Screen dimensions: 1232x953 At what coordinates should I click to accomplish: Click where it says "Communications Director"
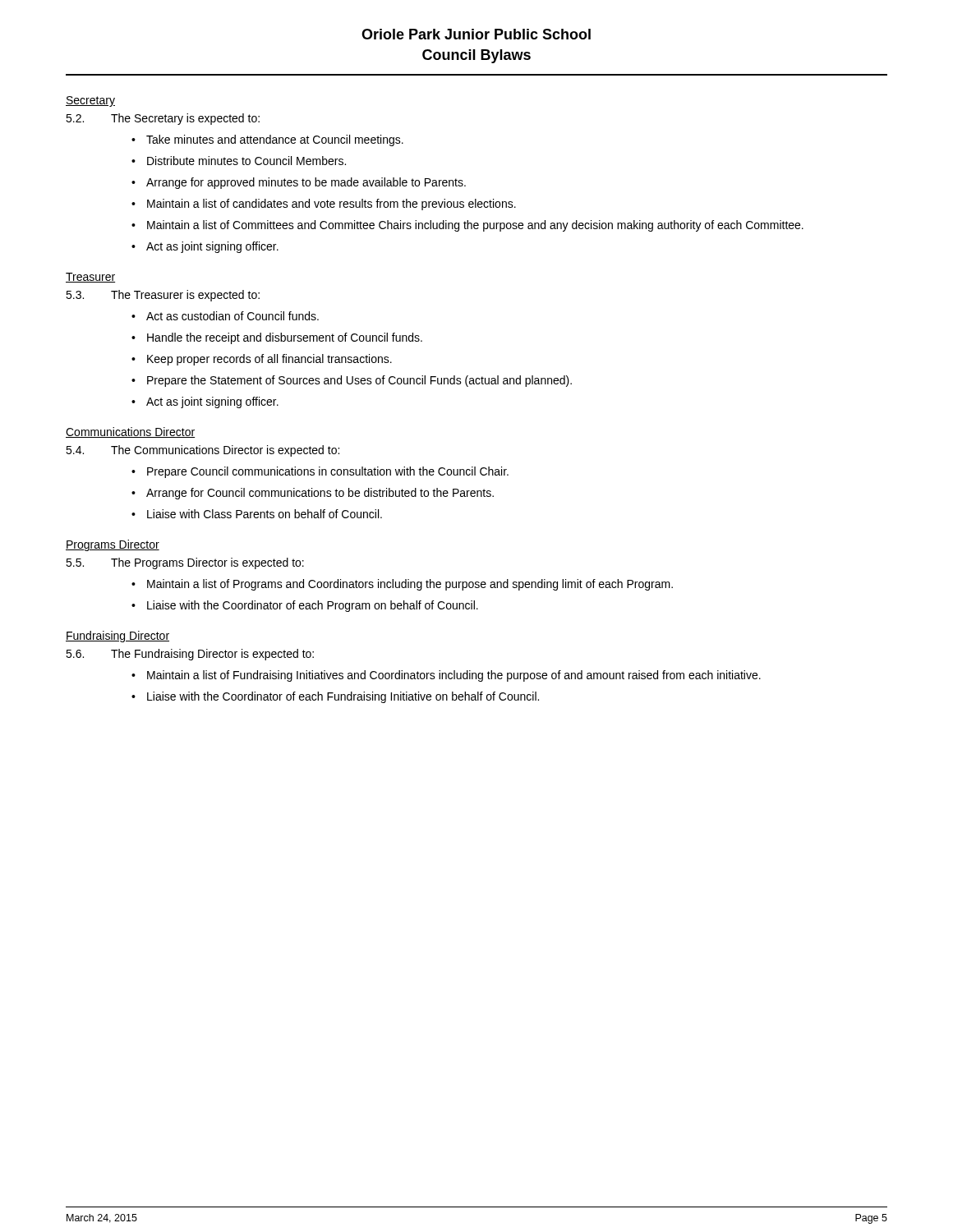[x=130, y=432]
